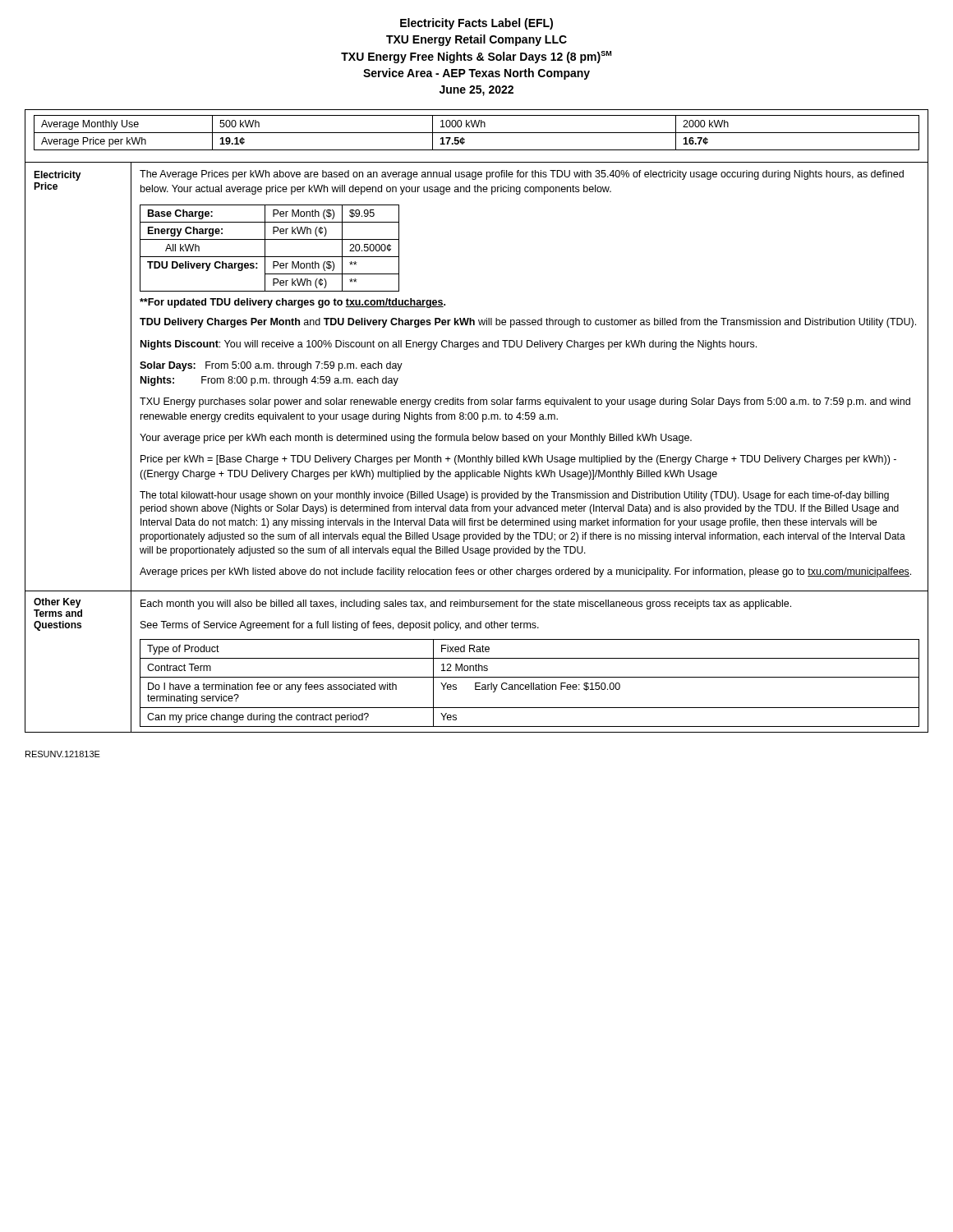
Task: Locate the text starting "TDU Delivery Charges Per Month"
Action: coord(528,322)
